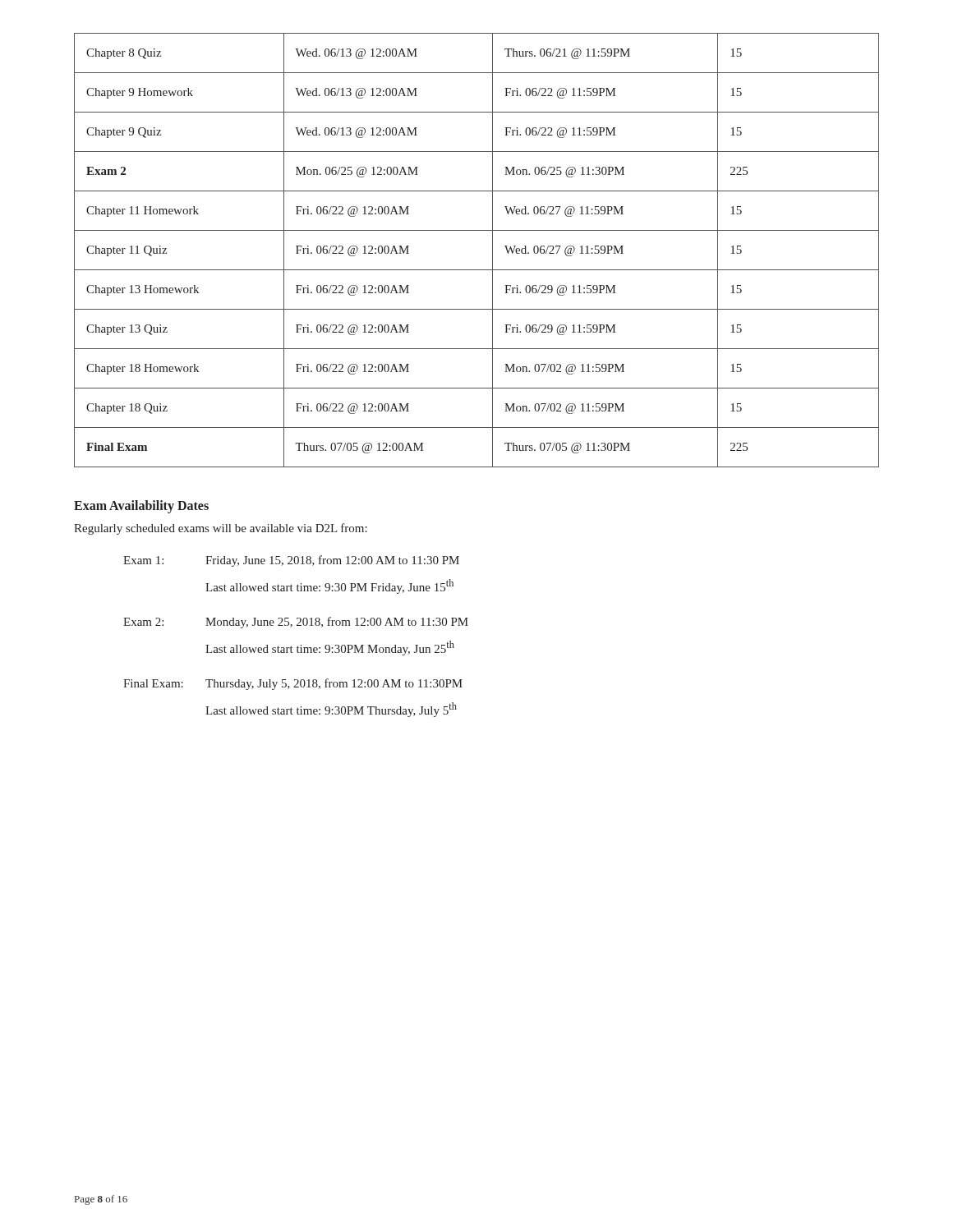Point to the passage starting "Exam 2: Monday, June 25, 2018, from"

tap(296, 623)
